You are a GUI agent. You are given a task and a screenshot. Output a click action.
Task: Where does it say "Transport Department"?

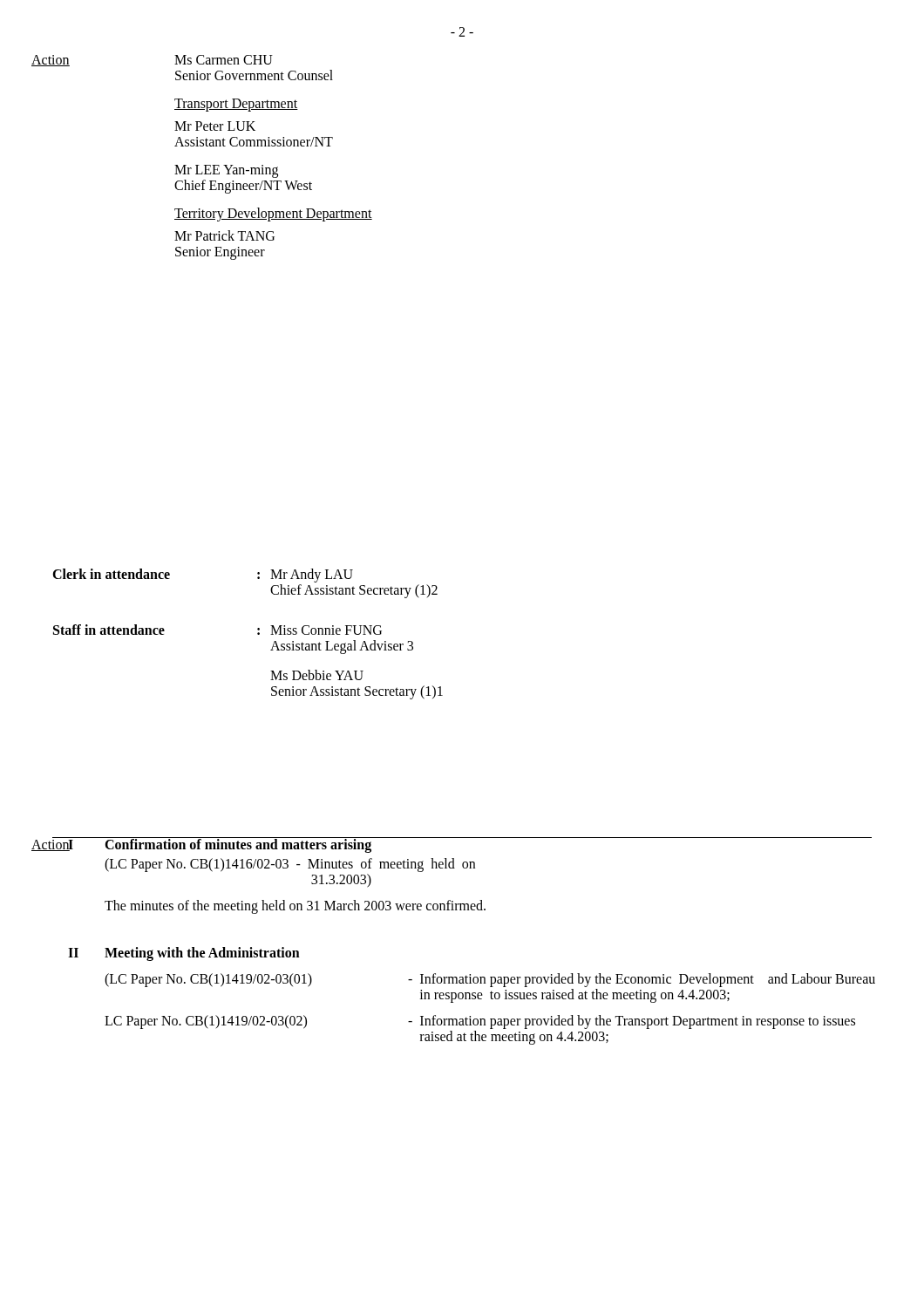click(236, 105)
